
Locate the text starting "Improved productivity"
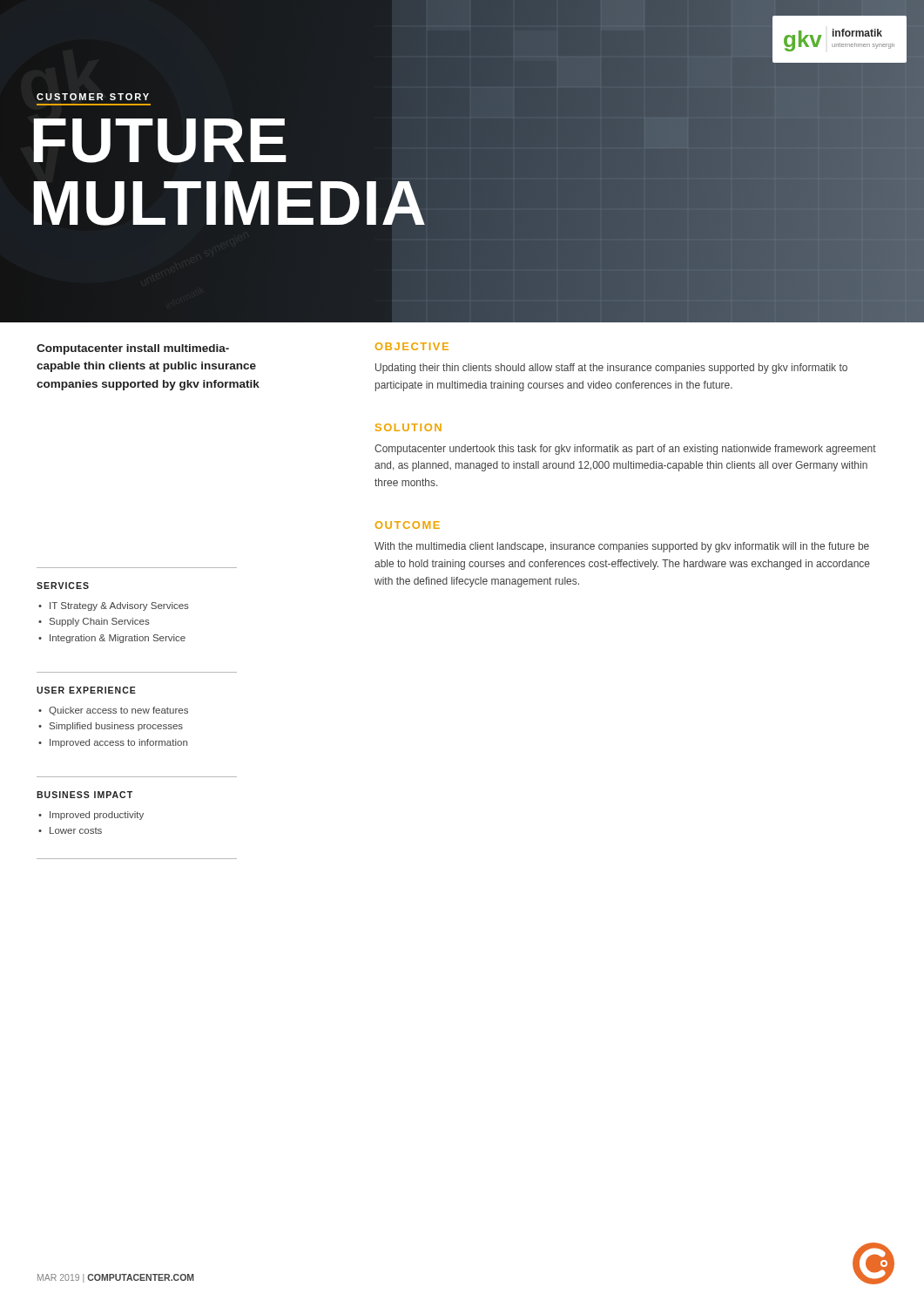tap(96, 815)
